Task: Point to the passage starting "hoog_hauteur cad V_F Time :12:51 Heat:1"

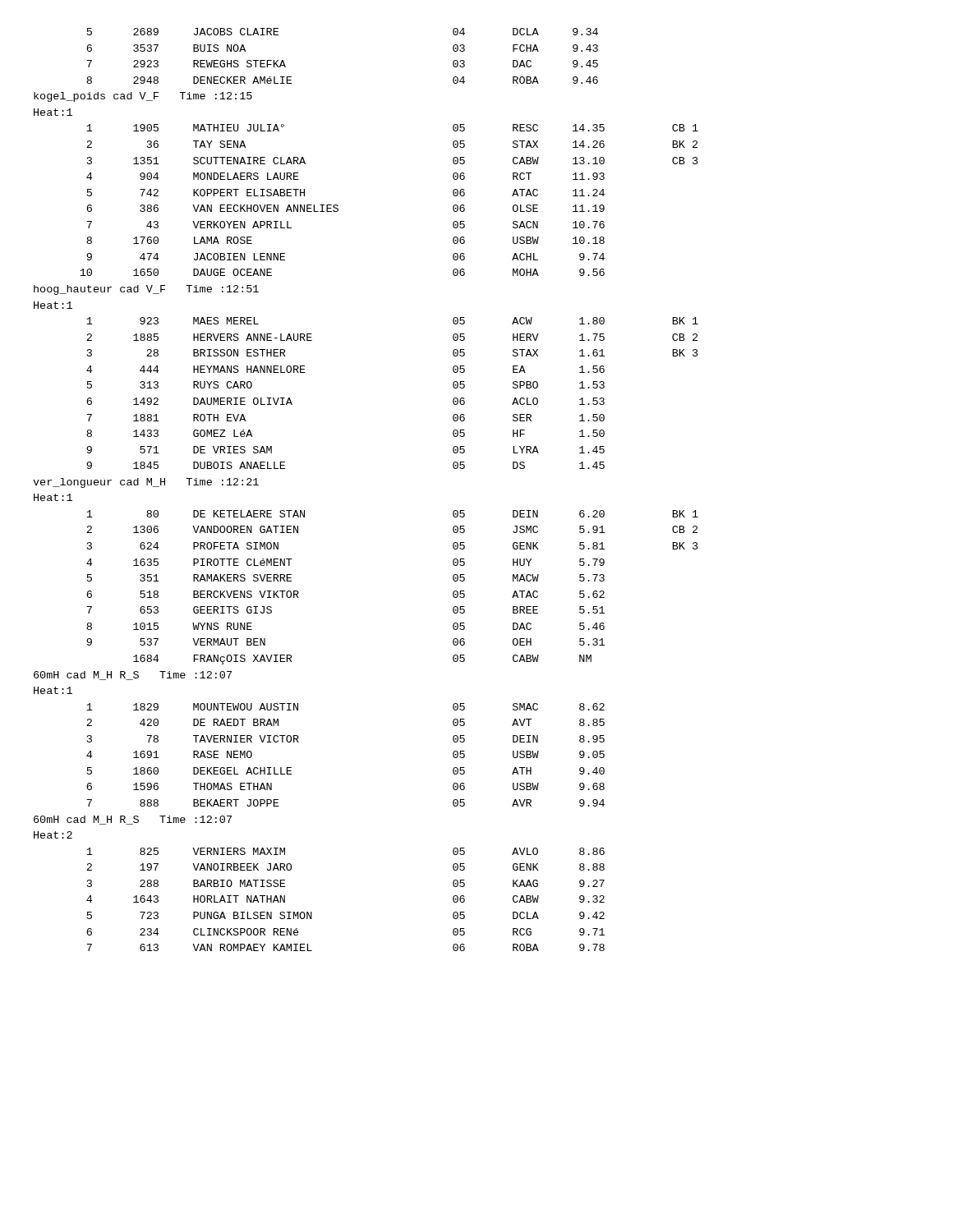Action: [x=146, y=290]
